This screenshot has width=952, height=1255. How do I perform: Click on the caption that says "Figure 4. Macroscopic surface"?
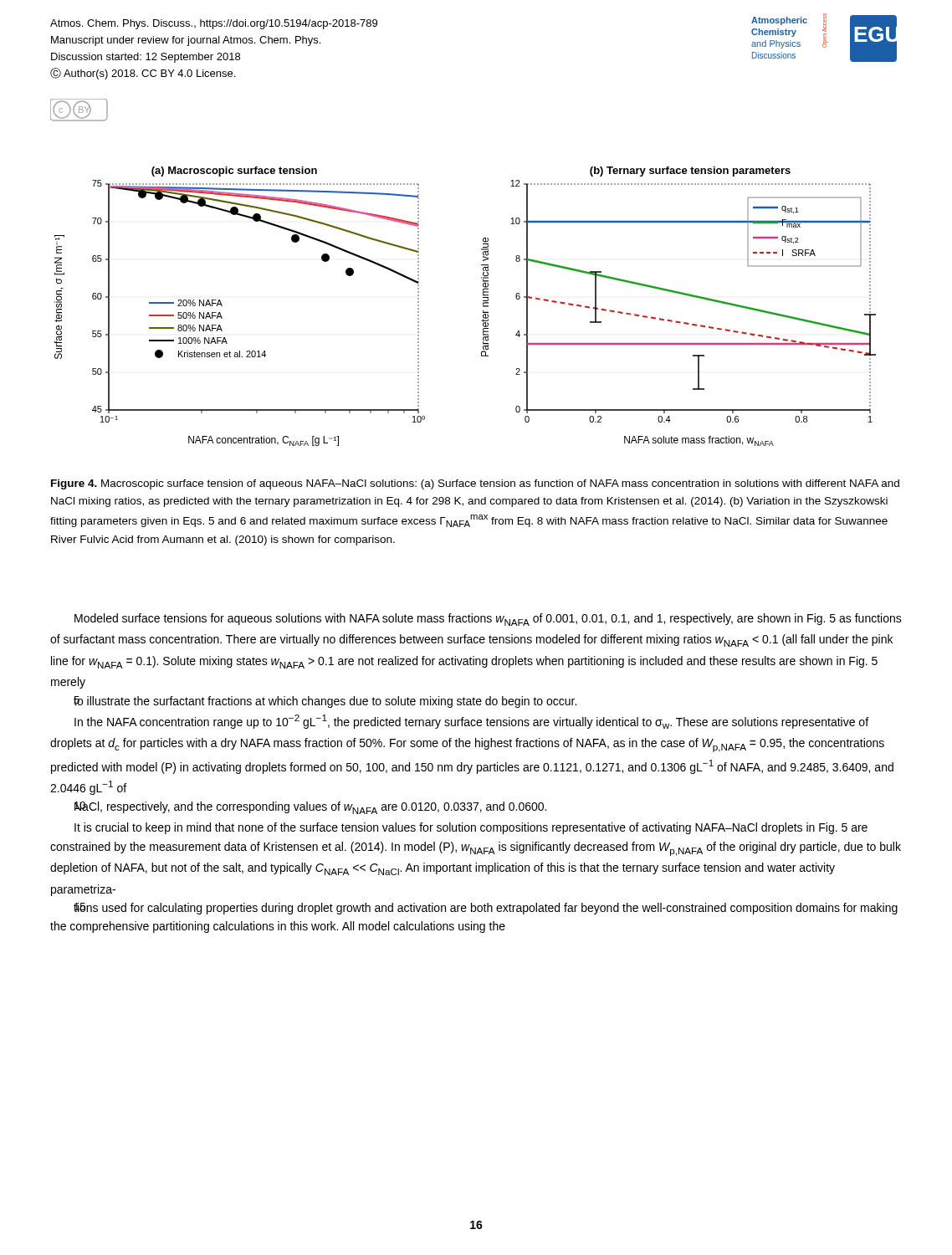[x=475, y=511]
